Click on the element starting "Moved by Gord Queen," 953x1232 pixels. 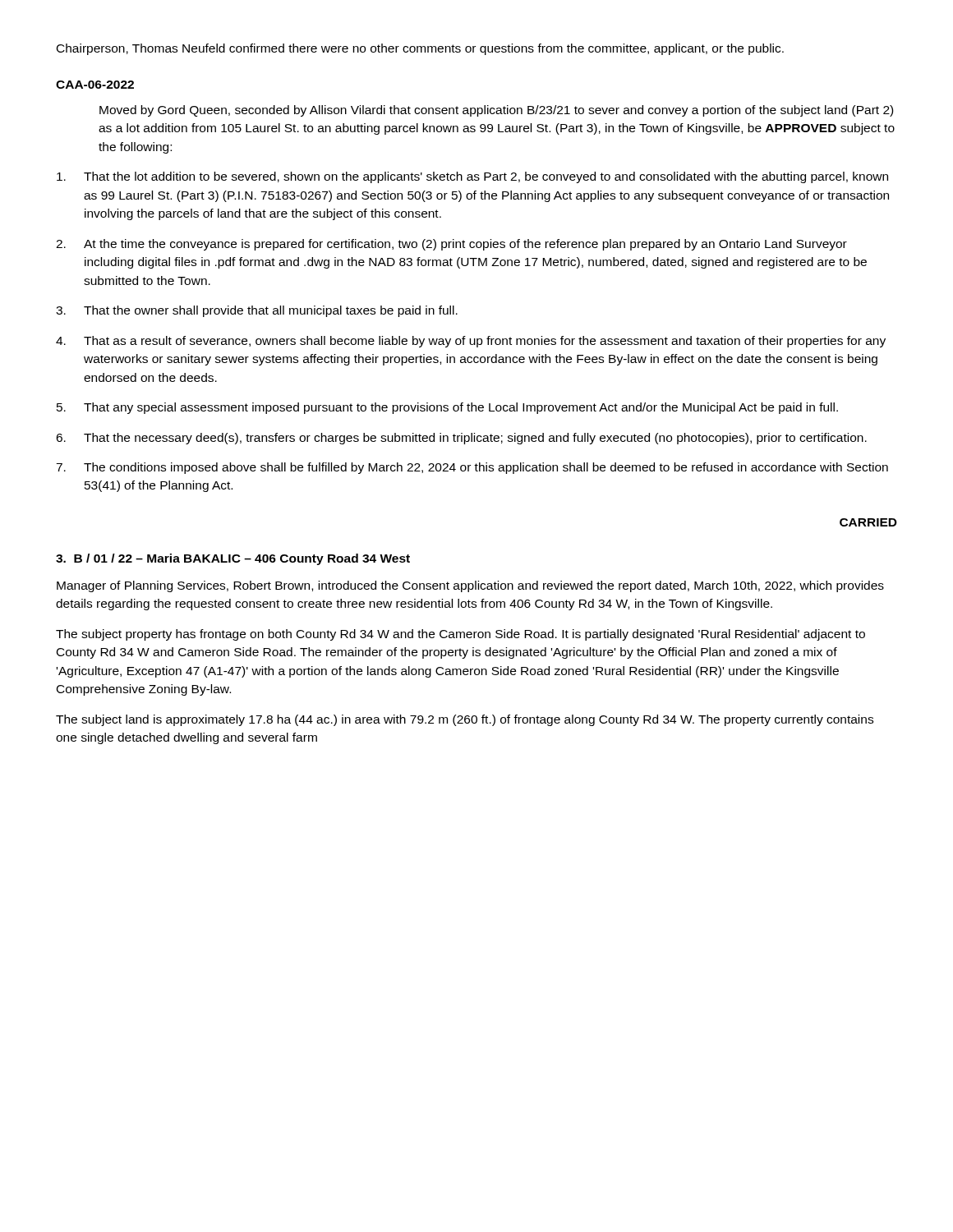(497, 128)
